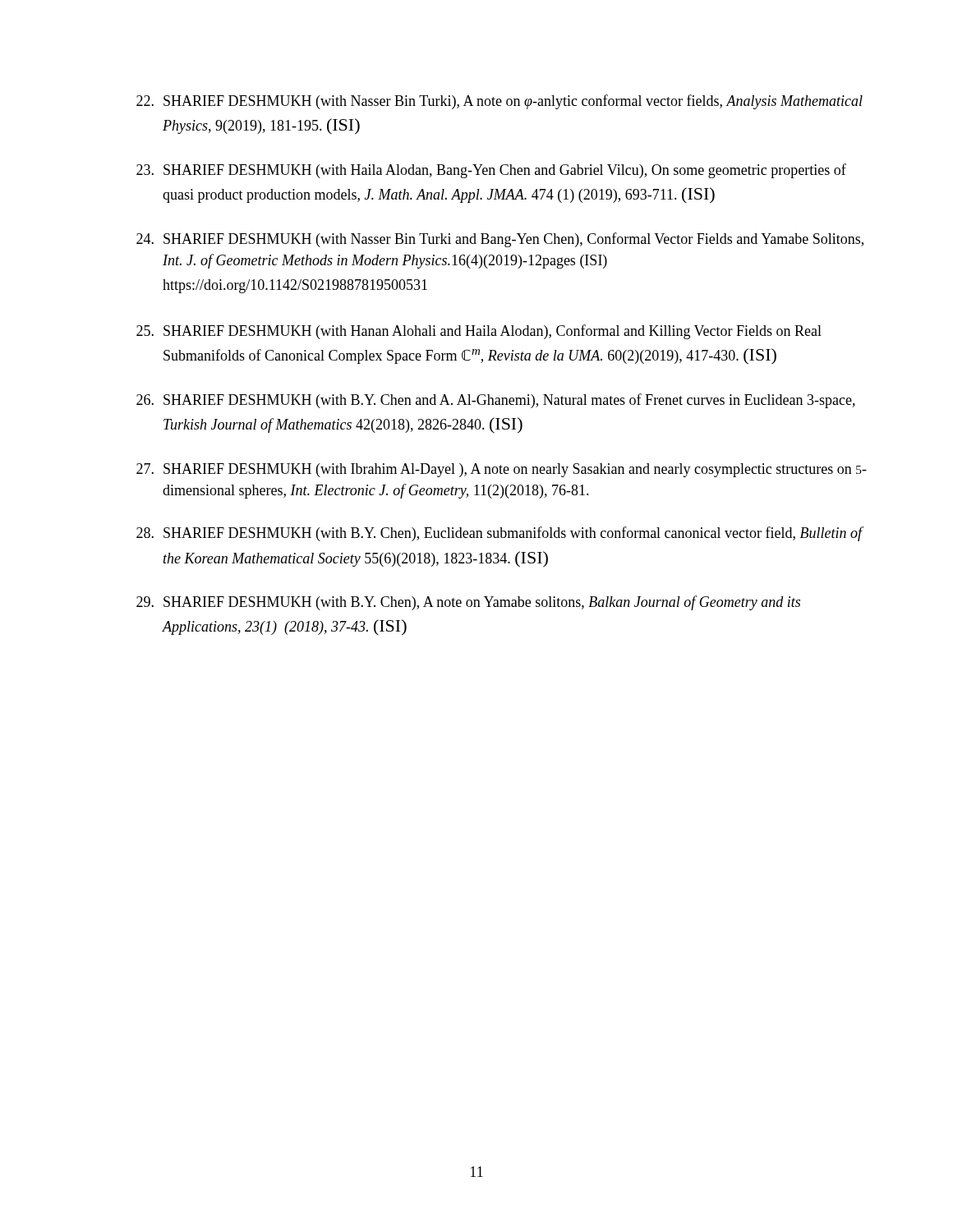Click on the list item that says "26. SHARIEF DESHMUKH (with B.Y."
The width and height of the screenshot is (953, 1232).
pos(489,413)
